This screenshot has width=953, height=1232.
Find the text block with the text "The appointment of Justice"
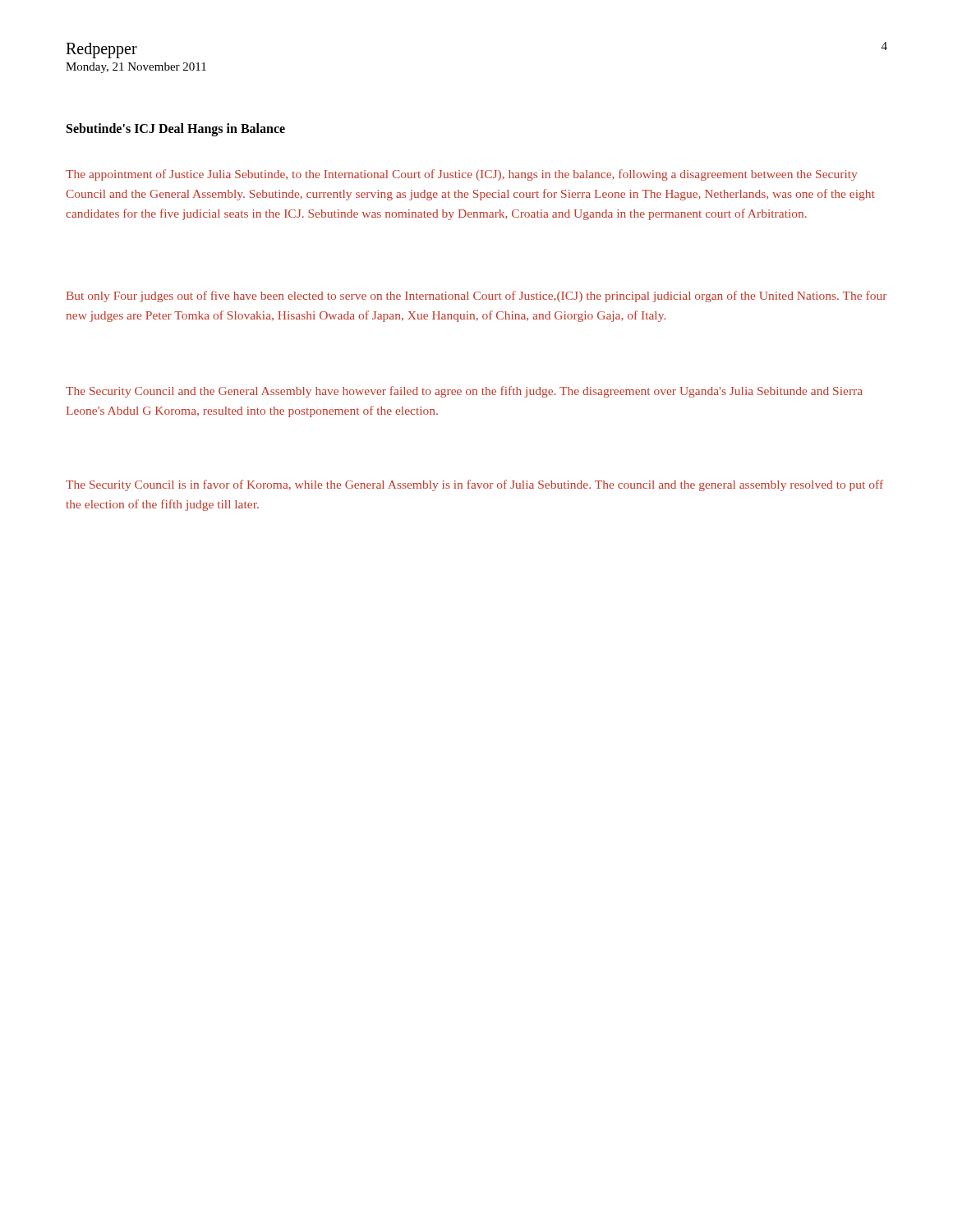[470, 193]
